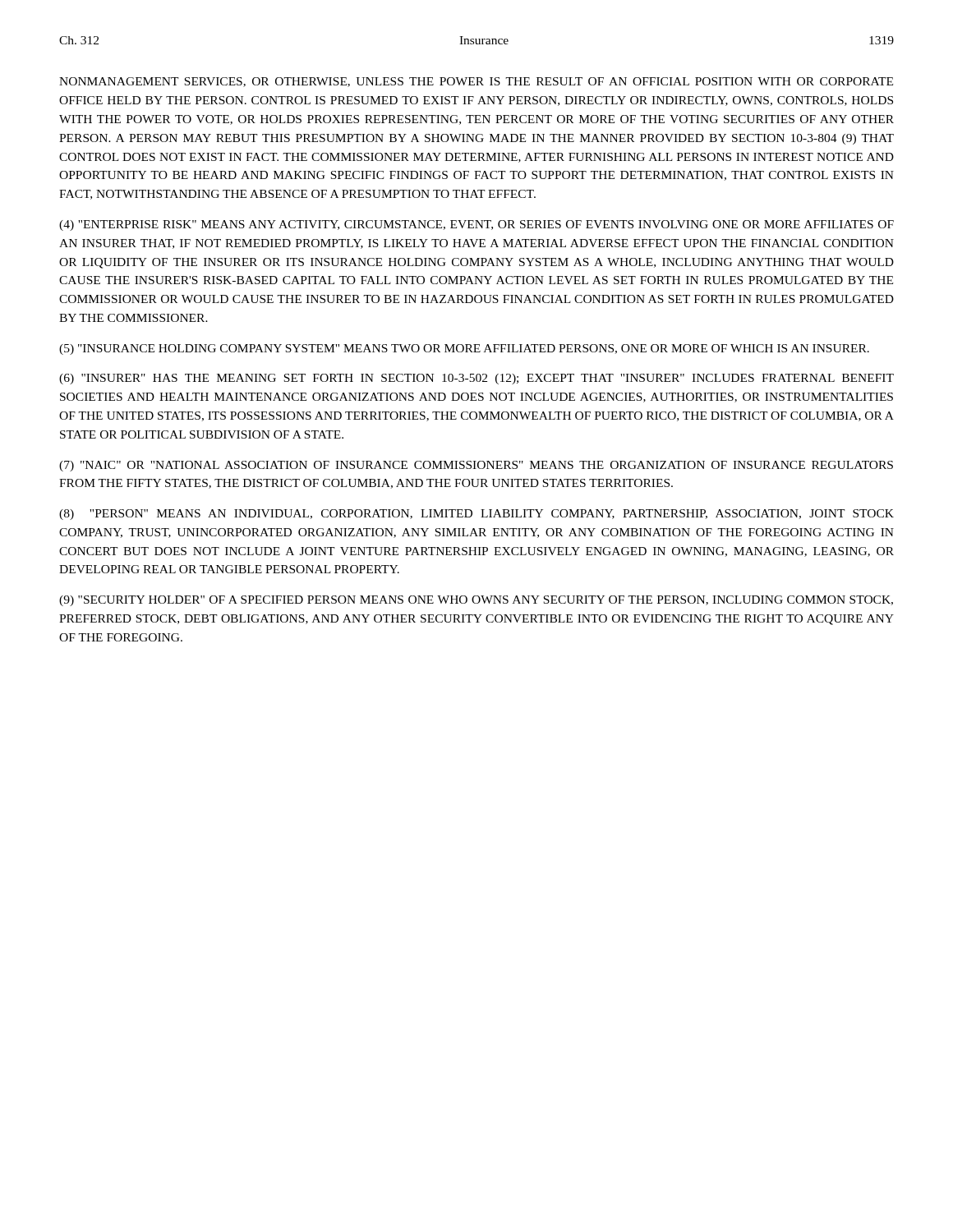Click on the passage starting "(5) "INSURANCE HOLDING COMPANY SYSTEM" MEANS TWO"
953x1232 pixels.
tap(476, 348)
